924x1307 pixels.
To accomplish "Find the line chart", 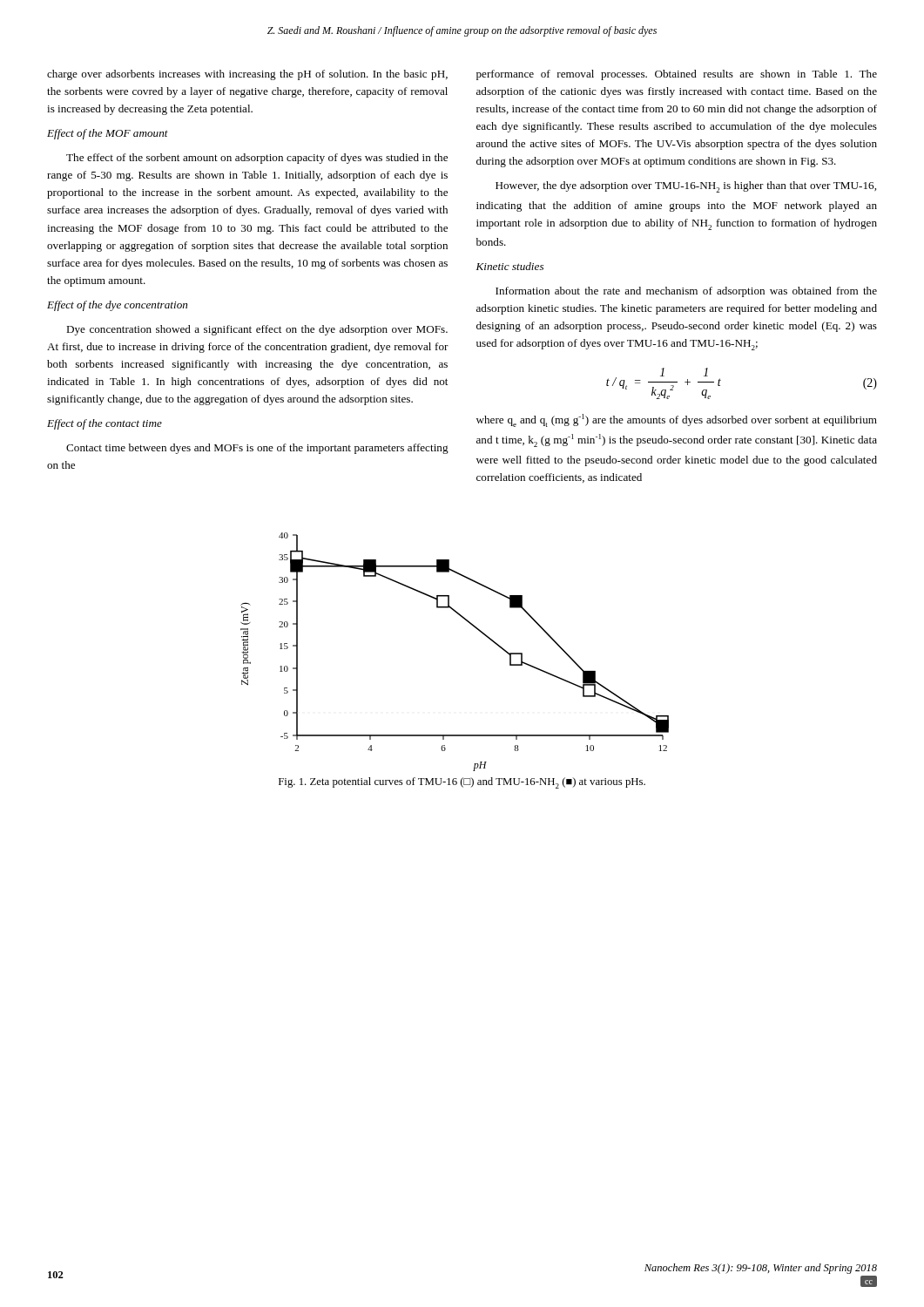I will tap(462, 644).
